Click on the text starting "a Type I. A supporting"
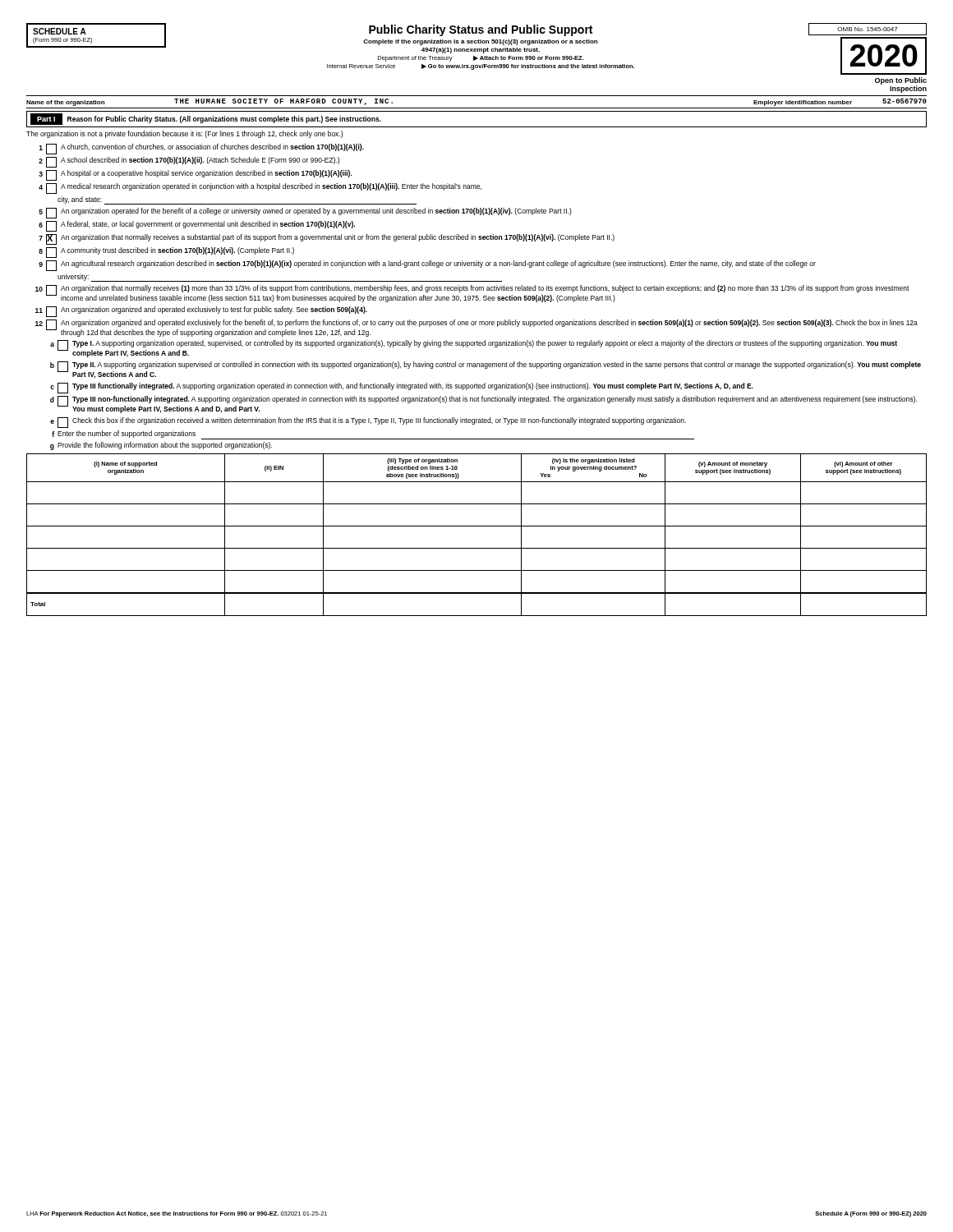The image size is (953, 1232). coord(485,349)
